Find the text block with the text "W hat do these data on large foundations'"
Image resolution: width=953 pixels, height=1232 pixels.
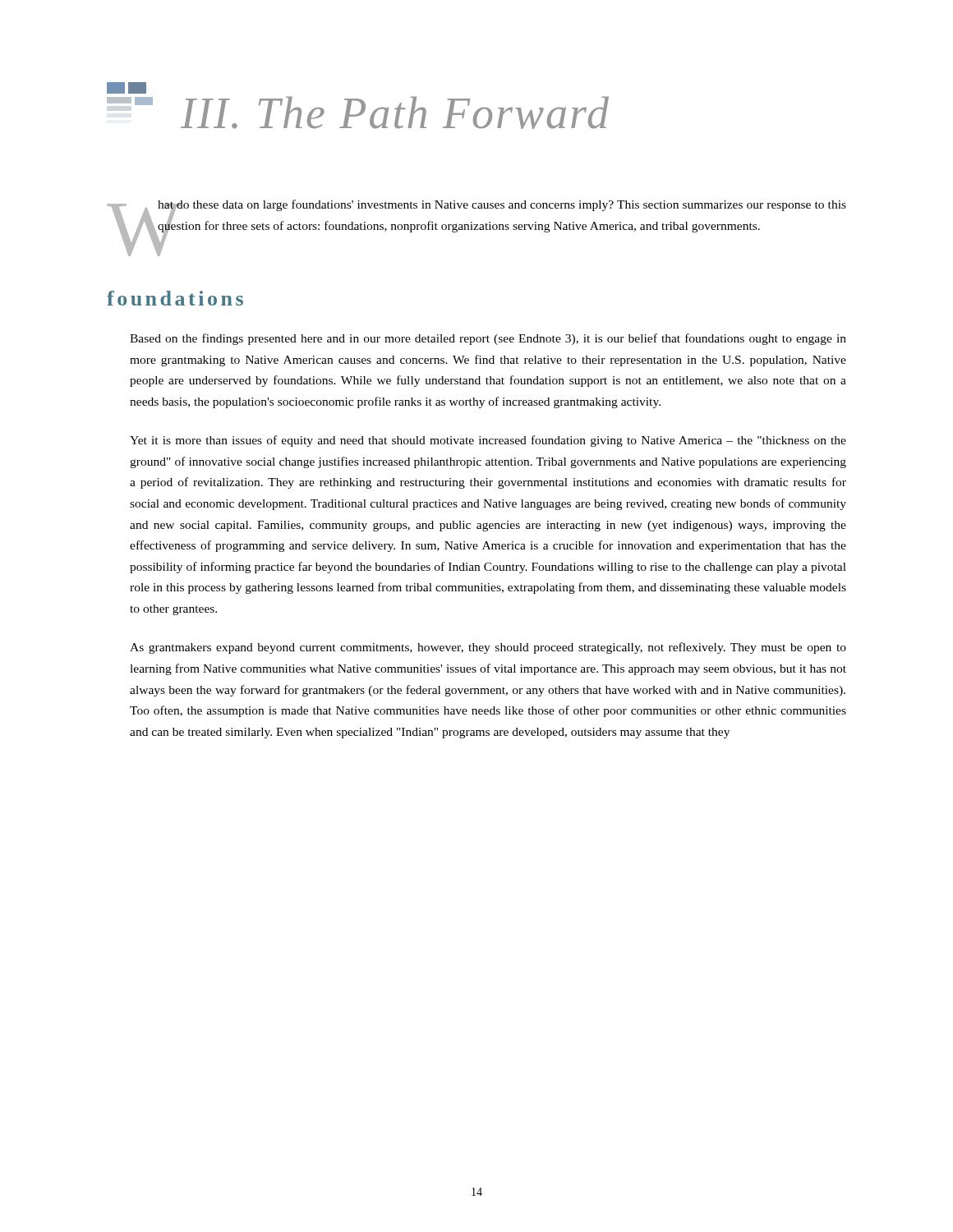click(476, 225)
